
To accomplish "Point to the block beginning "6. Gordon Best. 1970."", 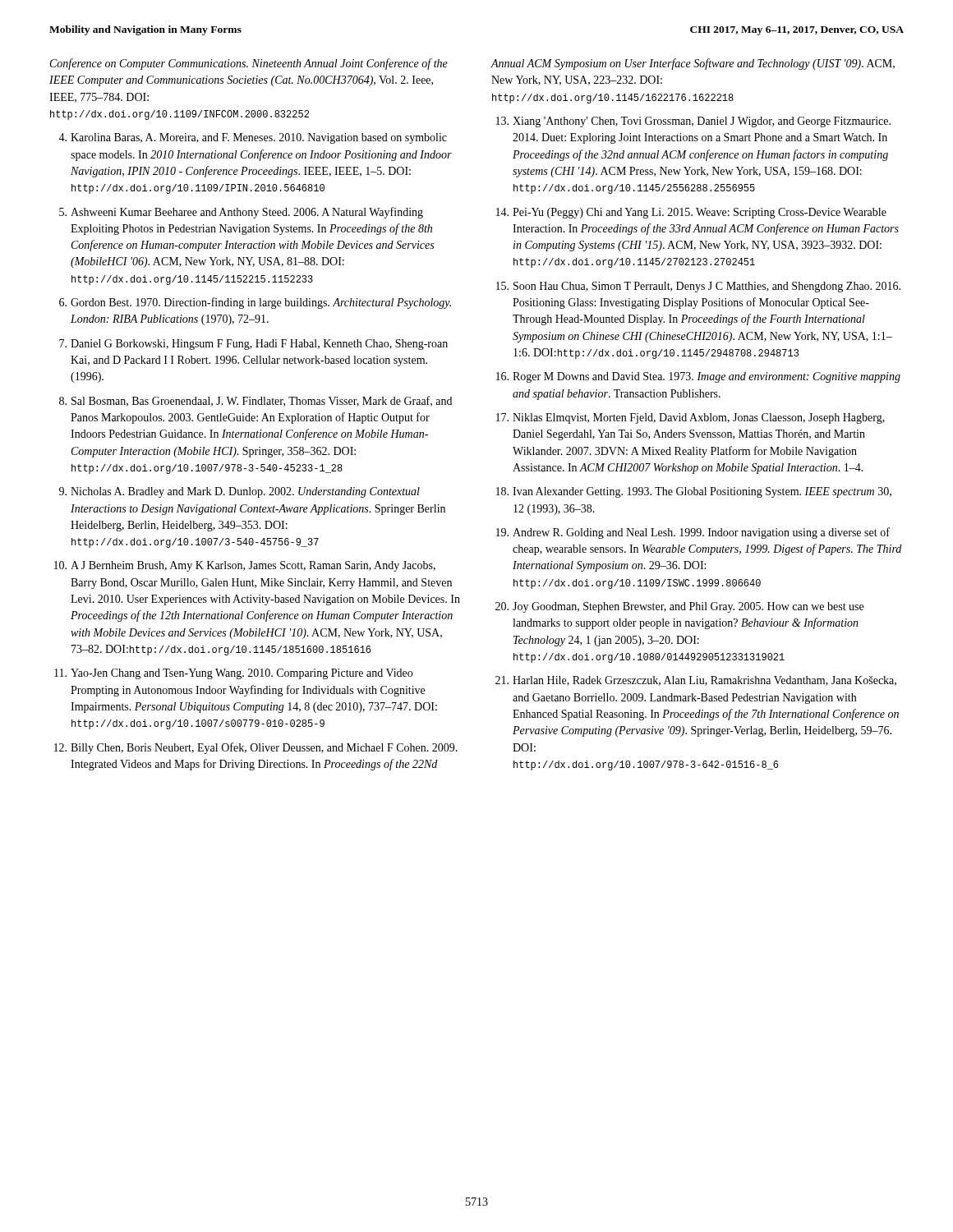I will coord(255,312).
